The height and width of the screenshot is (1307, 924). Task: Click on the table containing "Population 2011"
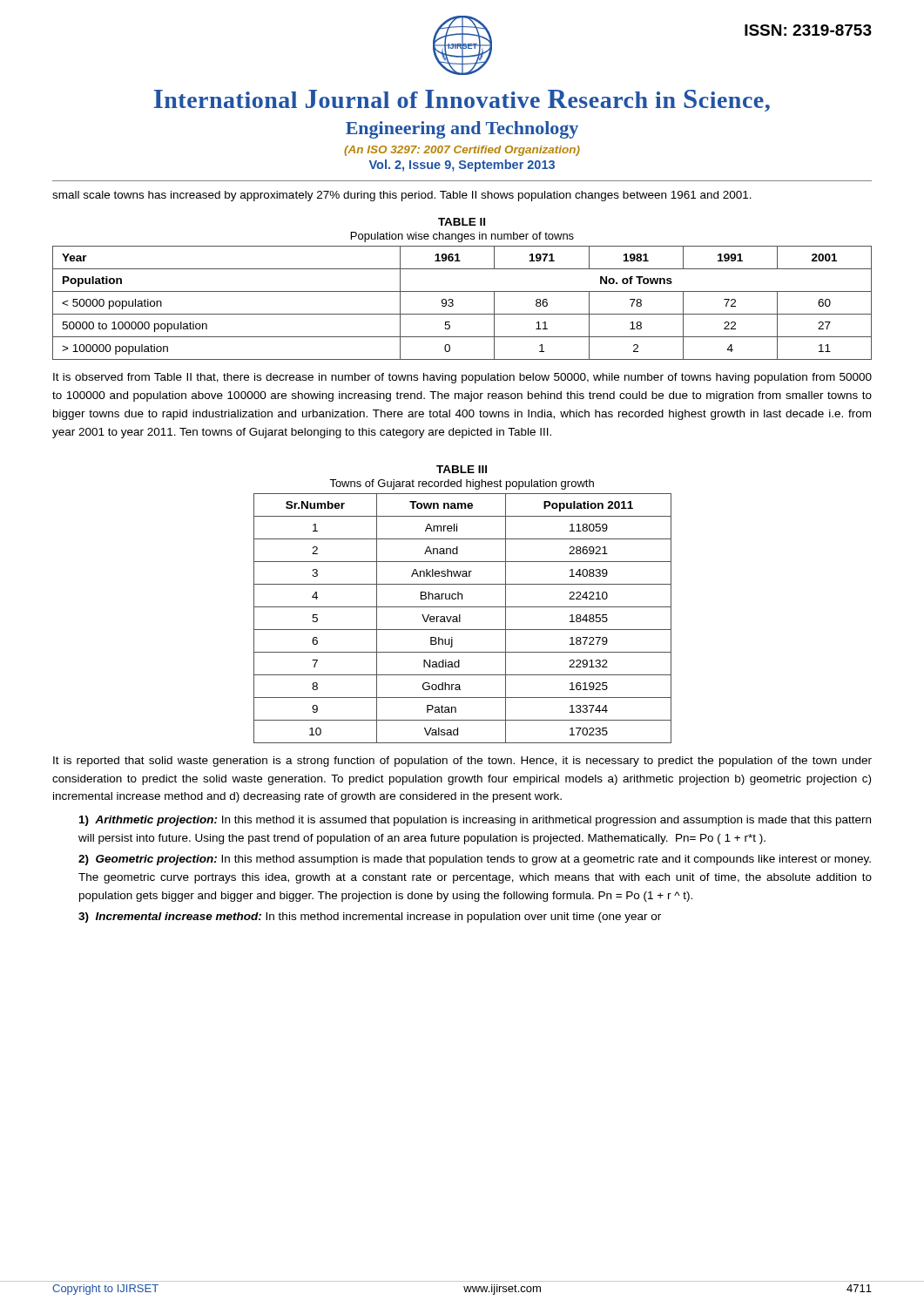(462, 618)
